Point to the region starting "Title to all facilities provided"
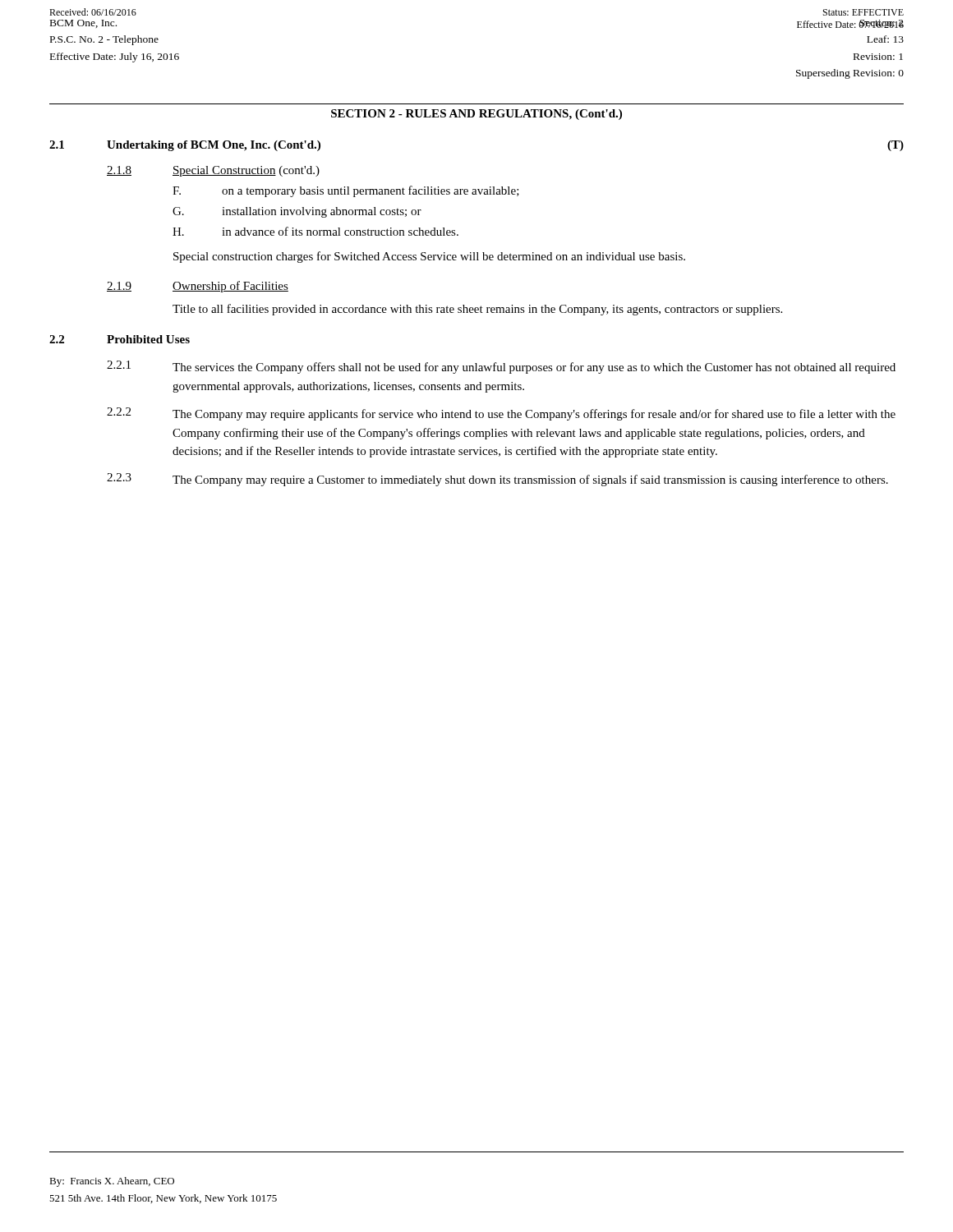The image size is (953, 1232). click(x=478, y=308)
